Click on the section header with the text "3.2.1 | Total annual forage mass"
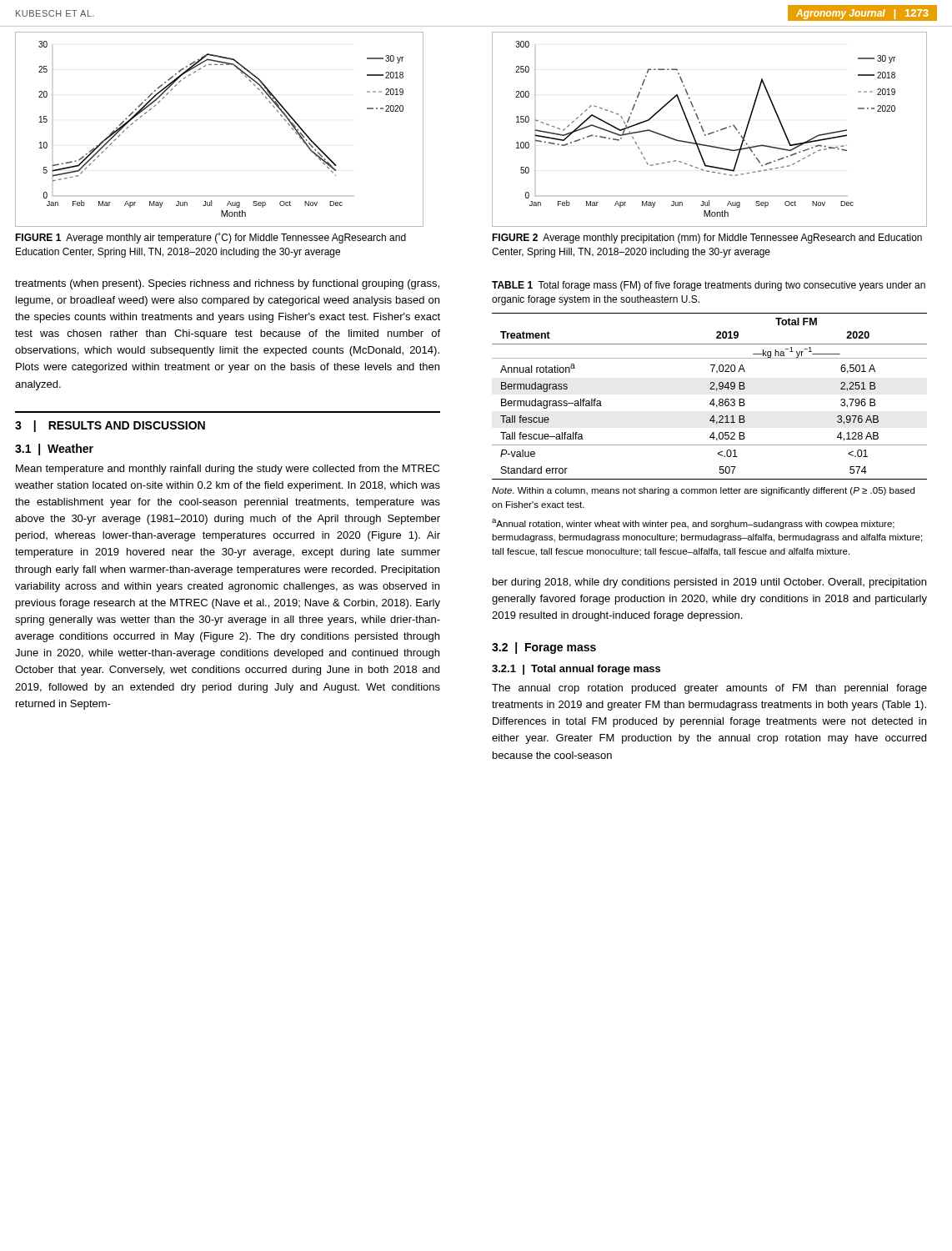Viewport: 952px width, 1251px height. coord(576,668)
